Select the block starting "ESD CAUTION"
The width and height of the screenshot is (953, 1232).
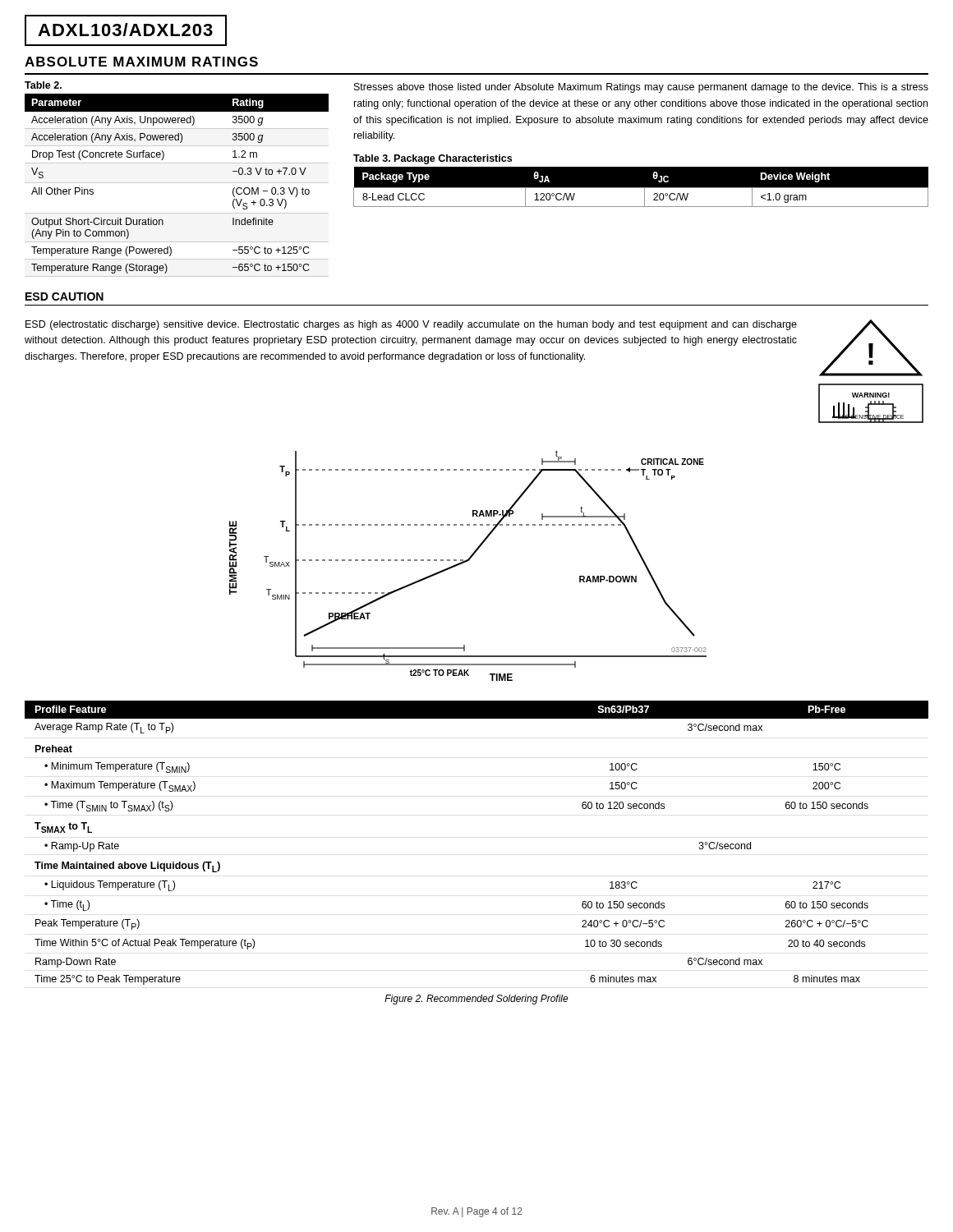coord(64,296)
